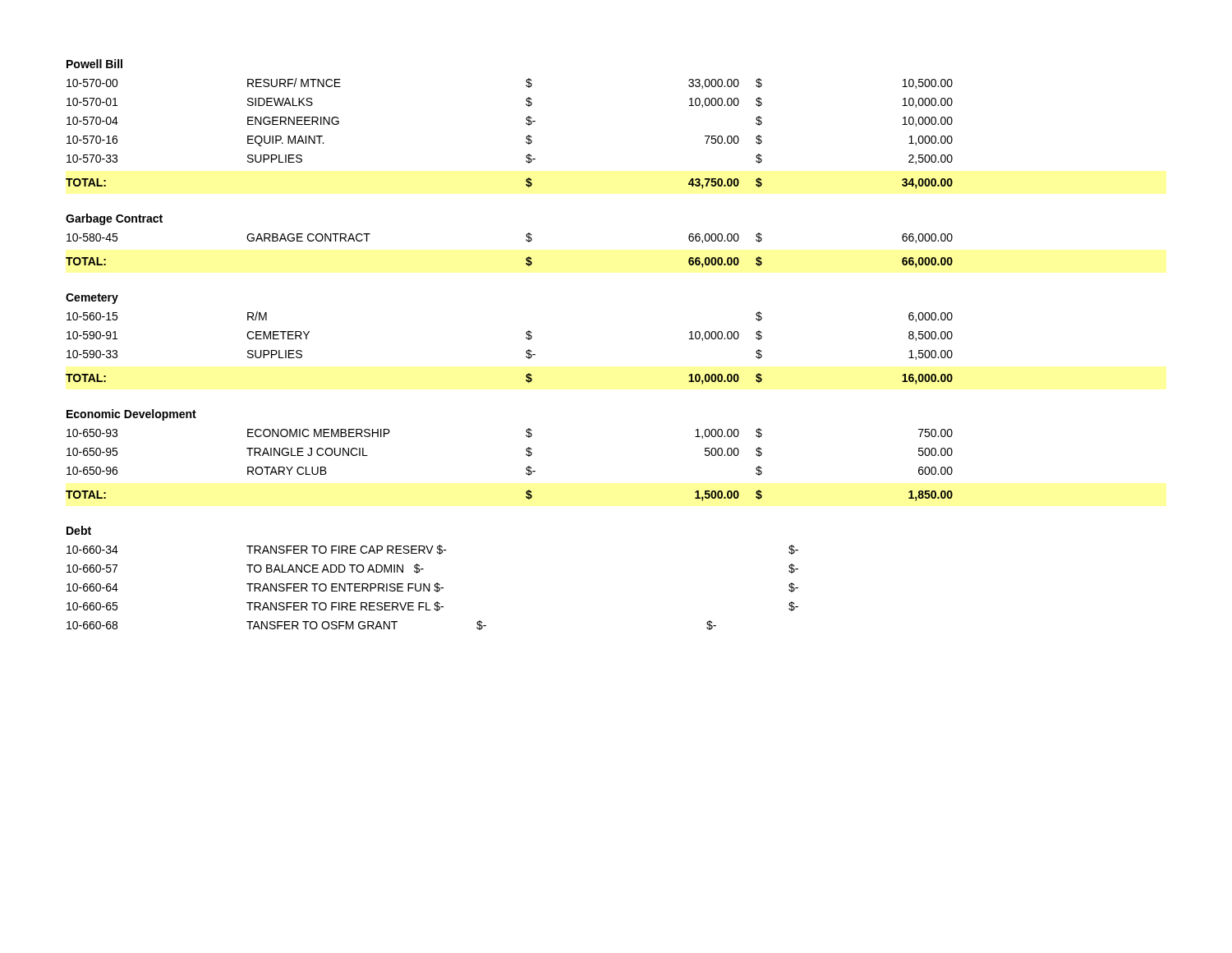1232x953 pixels.
Task: Click the passage that begins "10-660-57 TO BALANCE ADD TO"
Action: pyautogui.click(x=89, y=568)
